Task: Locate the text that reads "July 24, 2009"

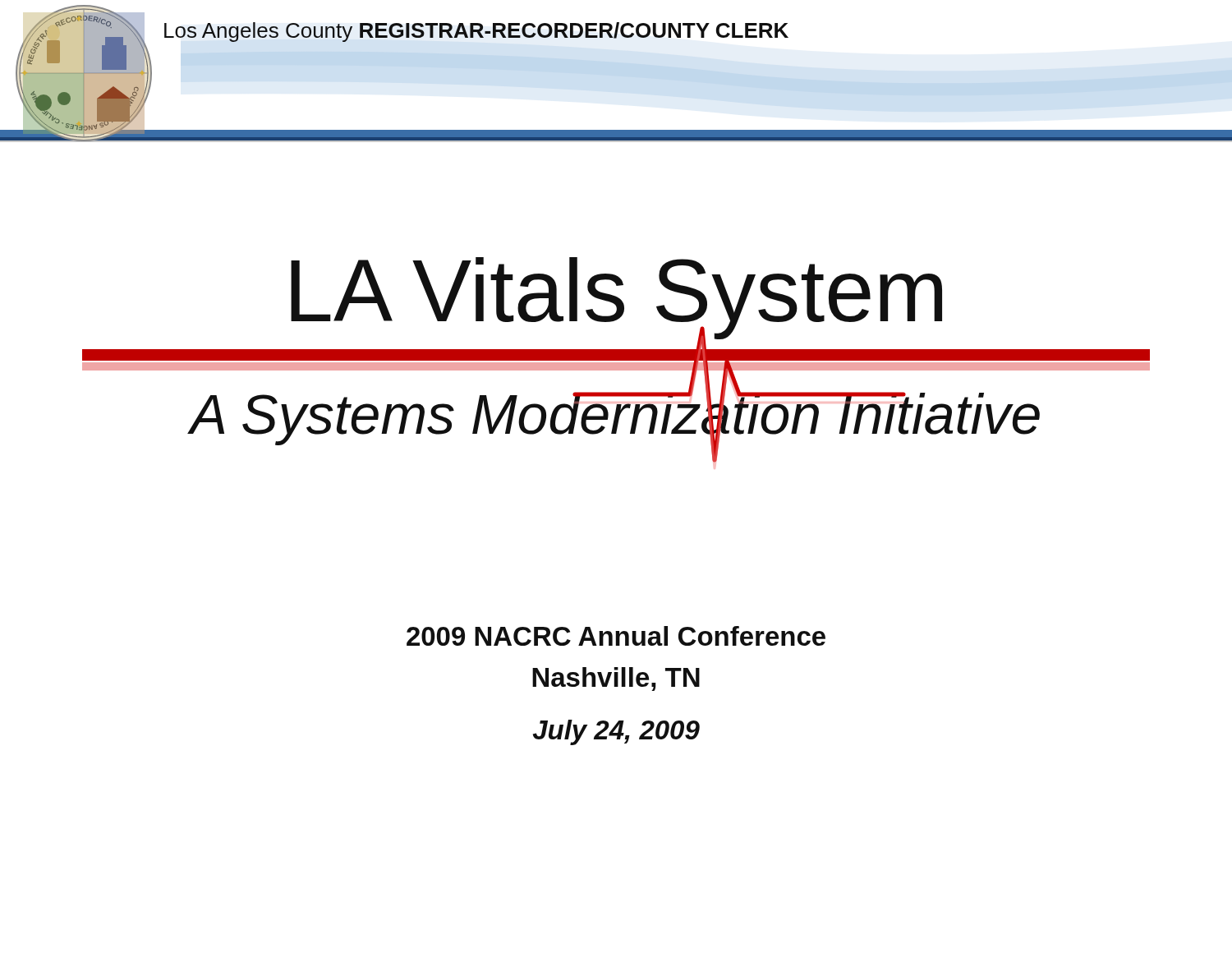Action: coord(616,730)
